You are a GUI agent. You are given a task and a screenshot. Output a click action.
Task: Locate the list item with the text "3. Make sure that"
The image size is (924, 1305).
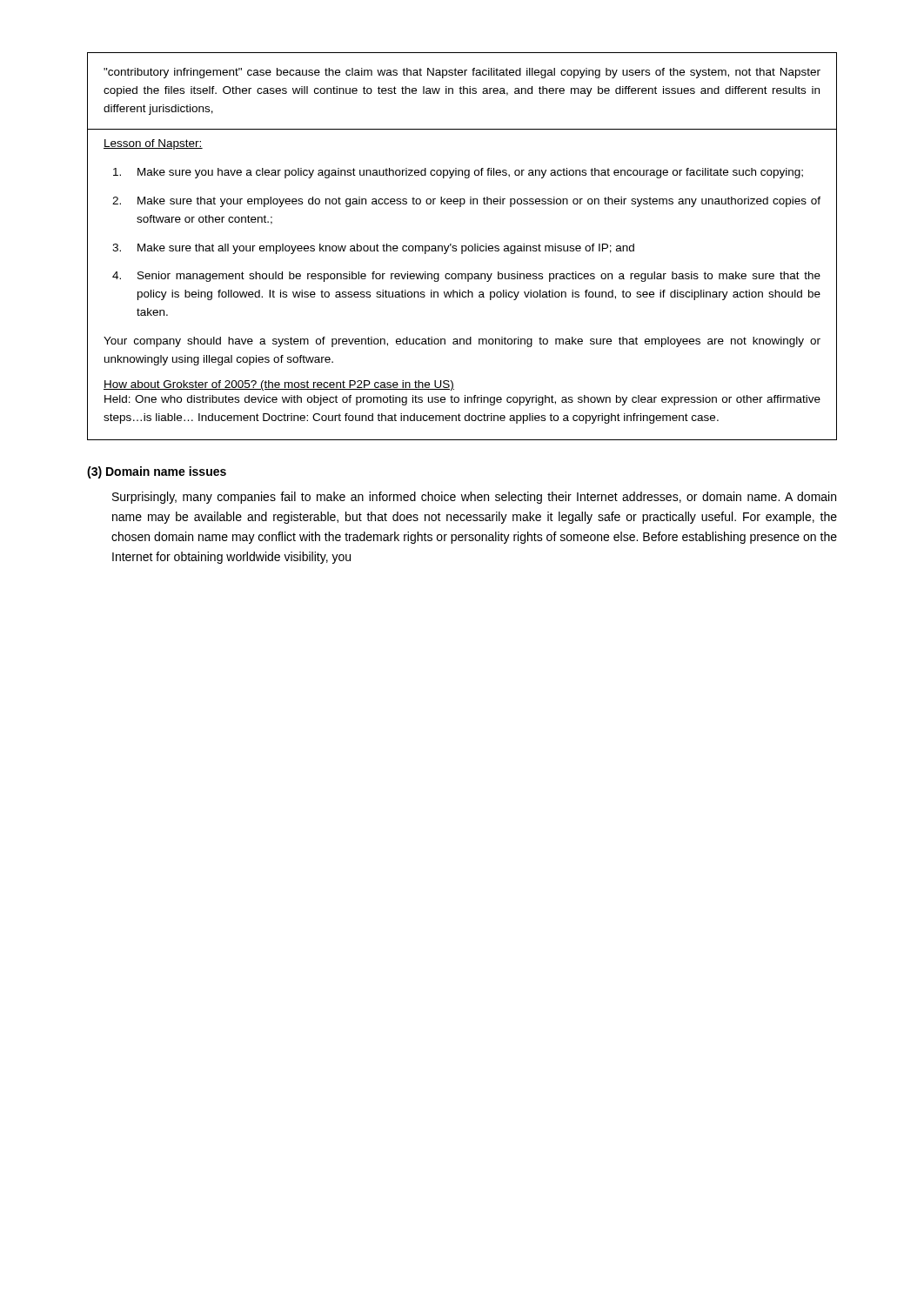462,248
